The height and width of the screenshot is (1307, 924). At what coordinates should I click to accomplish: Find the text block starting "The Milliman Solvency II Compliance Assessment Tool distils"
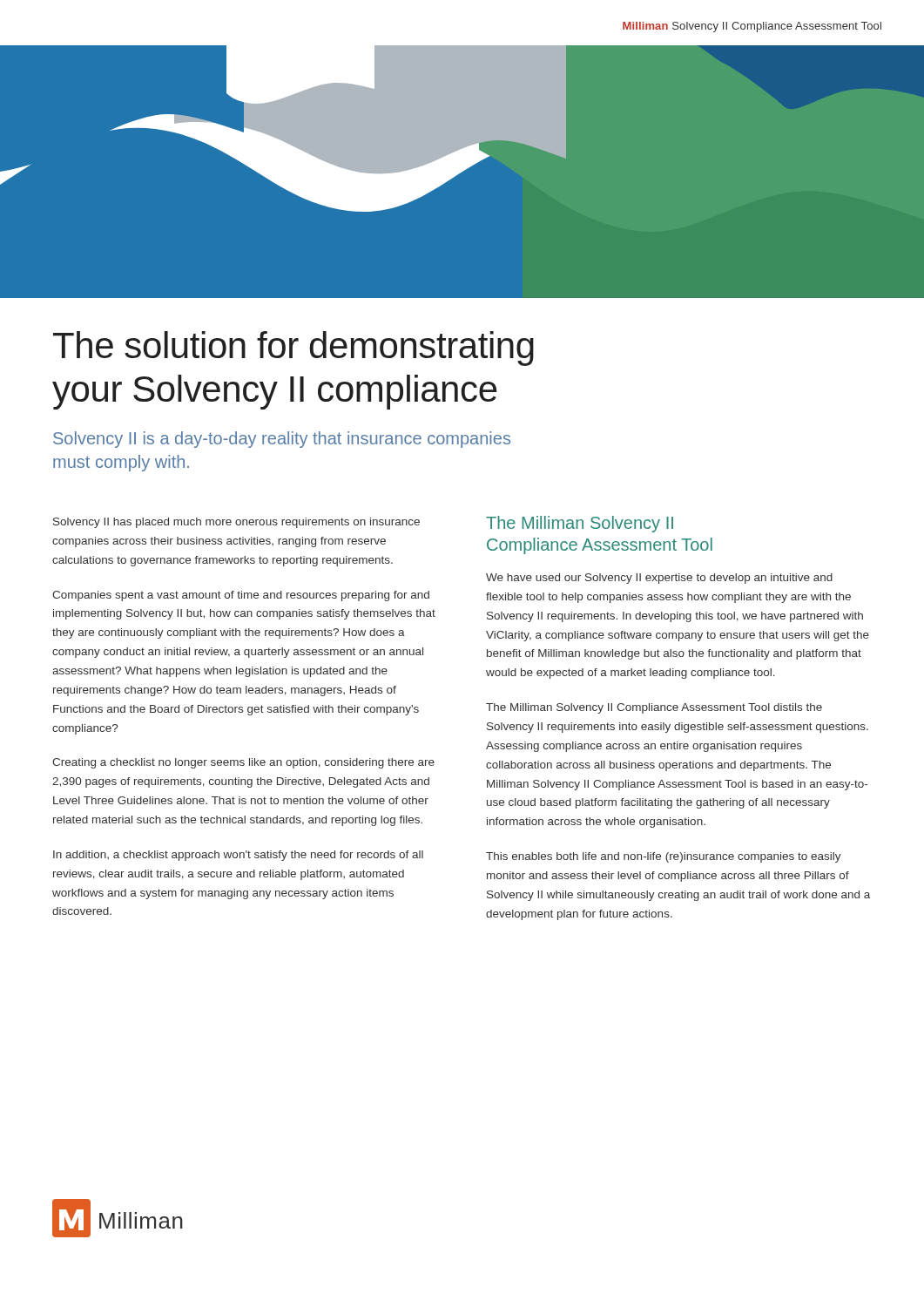pos(677,764)
